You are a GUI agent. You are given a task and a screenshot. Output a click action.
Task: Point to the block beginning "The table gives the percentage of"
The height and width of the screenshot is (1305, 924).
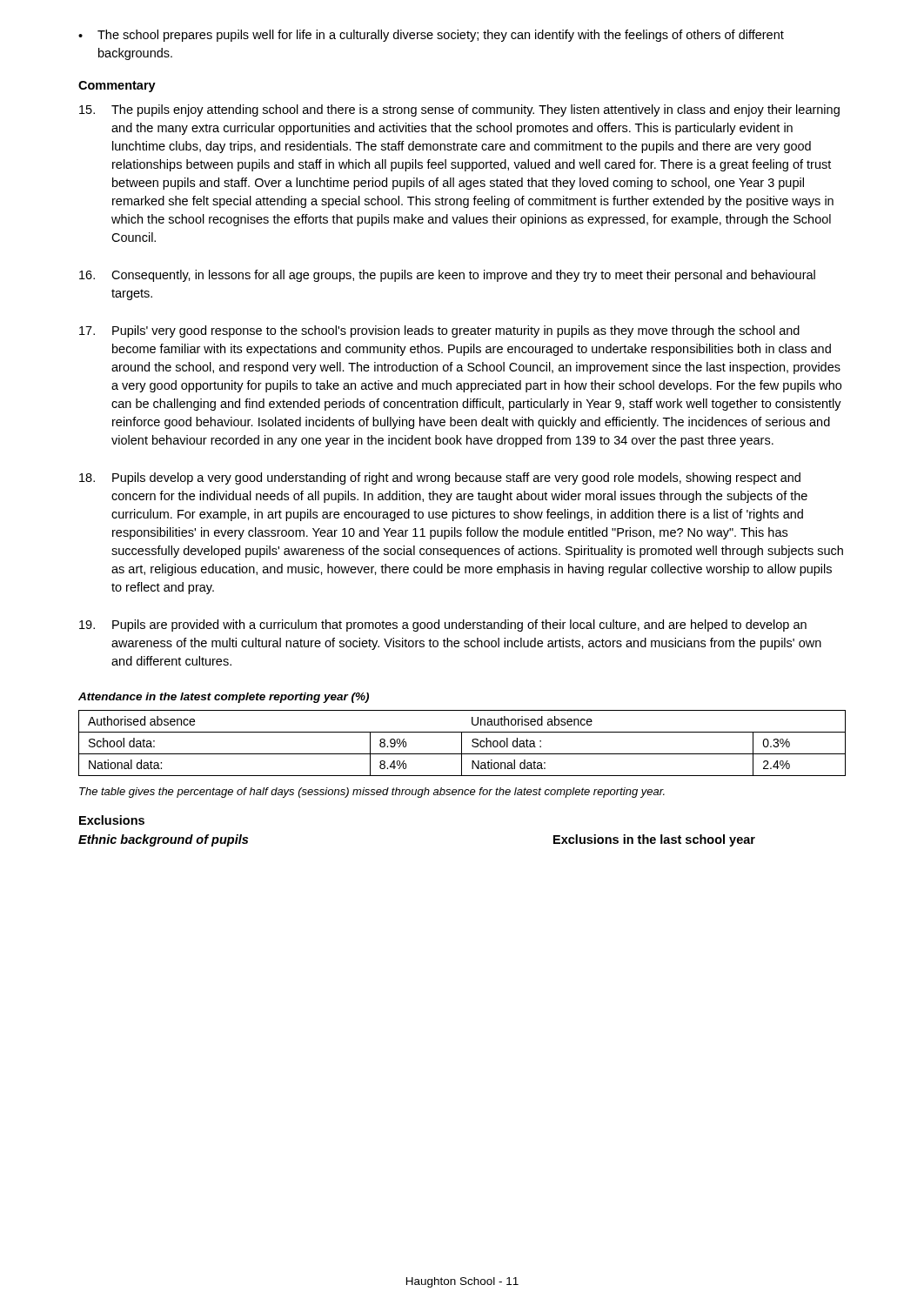point(372,792)
